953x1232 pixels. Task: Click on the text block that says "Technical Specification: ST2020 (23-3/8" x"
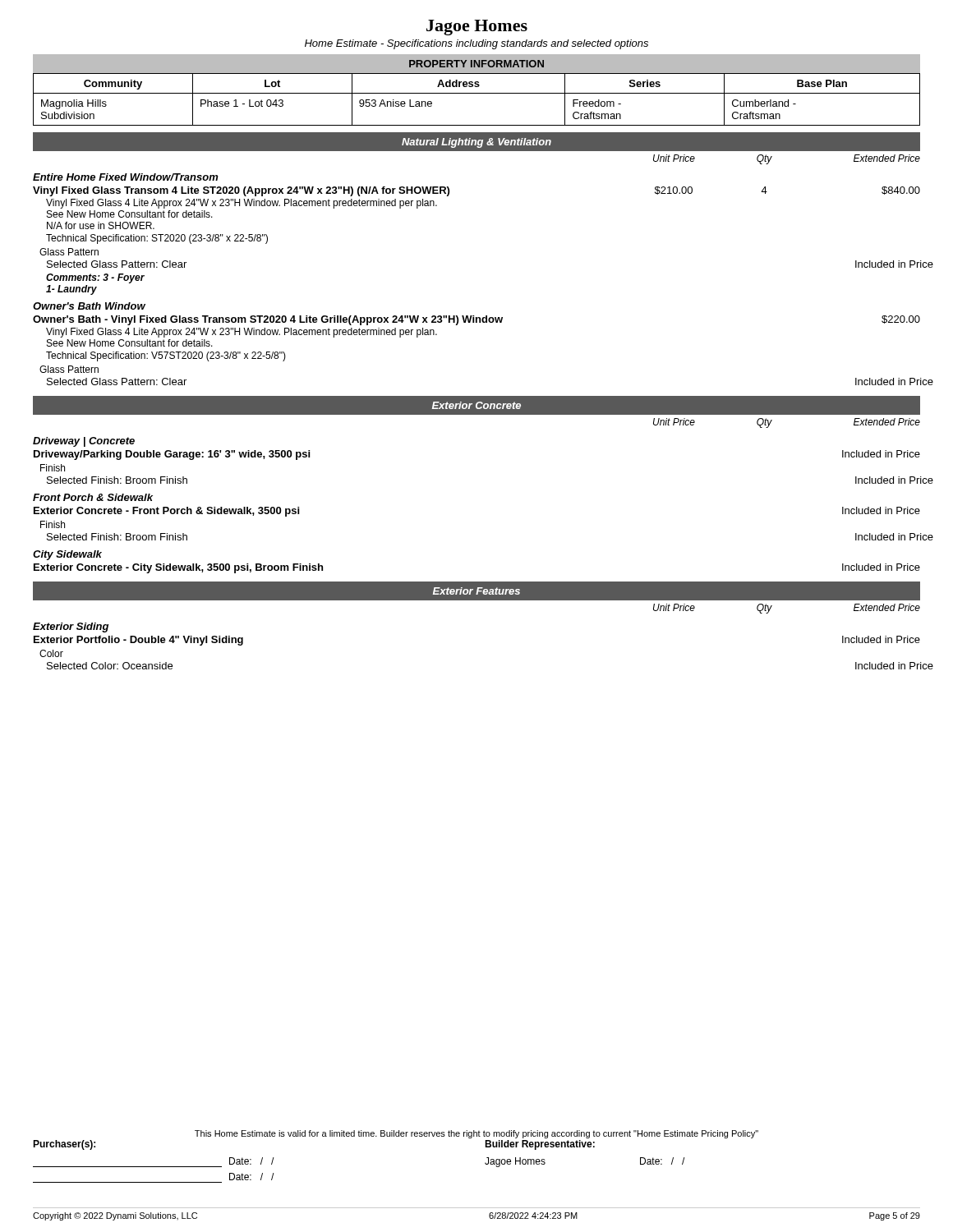pos(157,238)
